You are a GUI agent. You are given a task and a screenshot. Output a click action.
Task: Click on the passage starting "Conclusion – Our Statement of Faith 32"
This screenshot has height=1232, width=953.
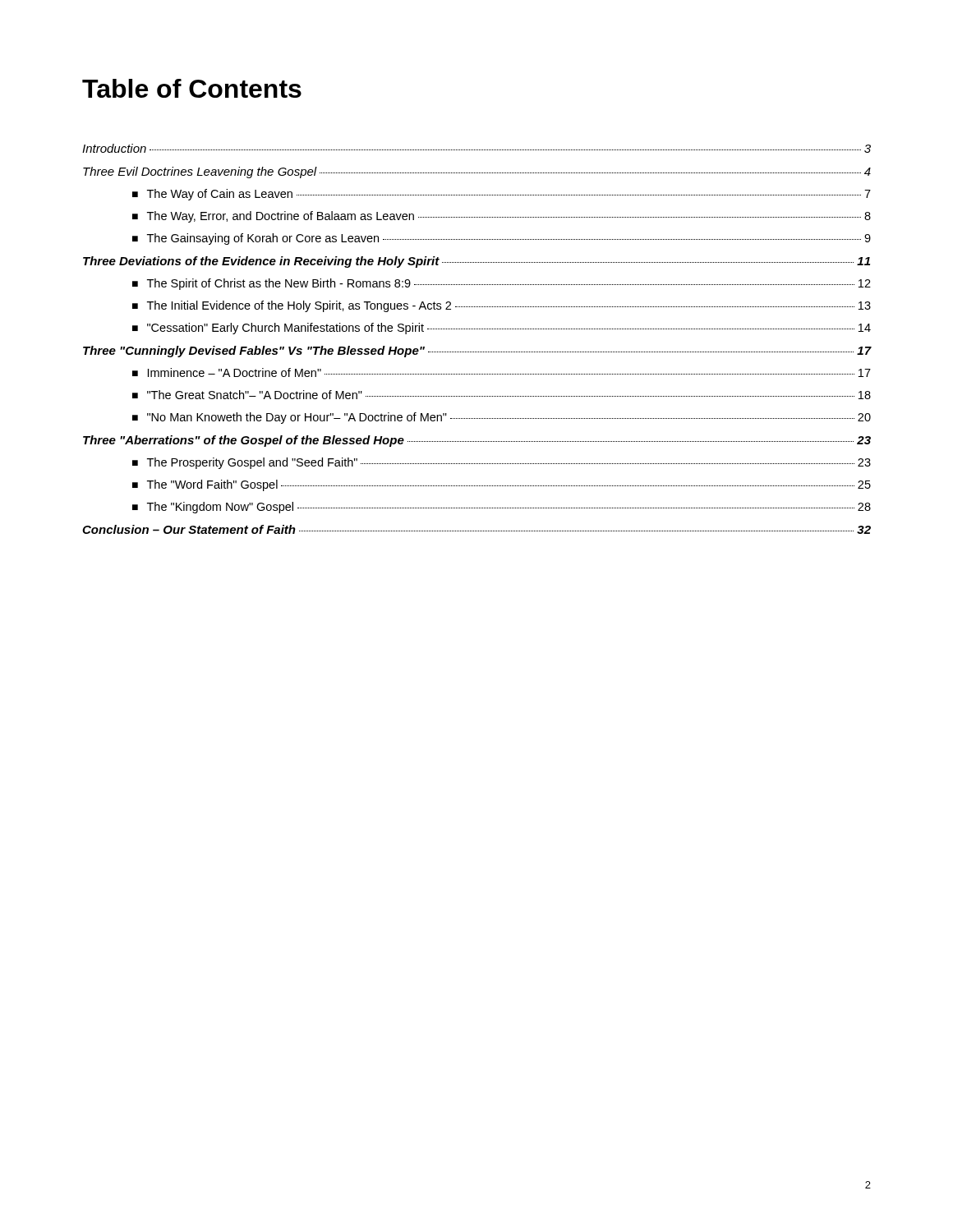476,529
